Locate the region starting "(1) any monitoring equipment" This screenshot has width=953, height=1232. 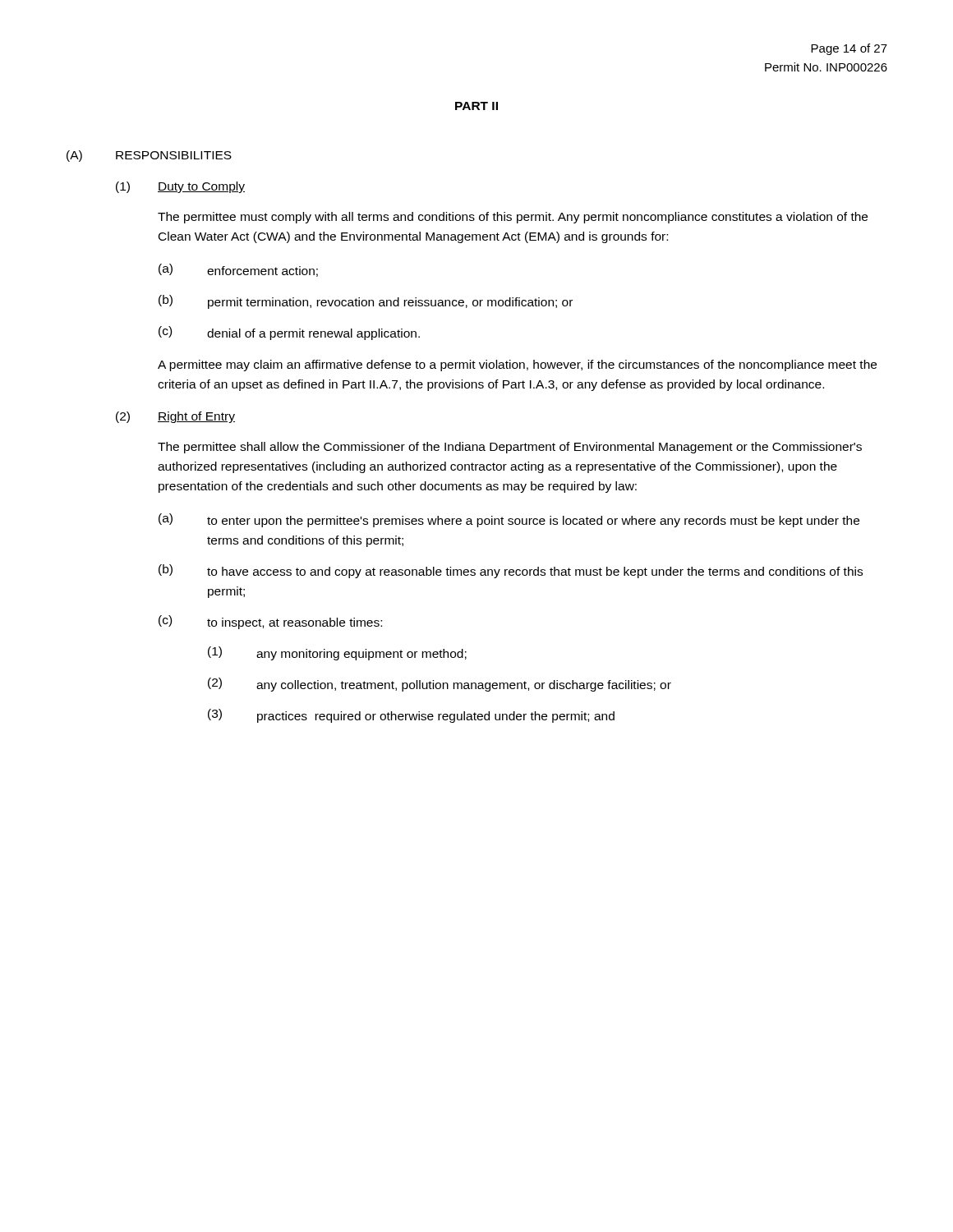pos(337,654)
